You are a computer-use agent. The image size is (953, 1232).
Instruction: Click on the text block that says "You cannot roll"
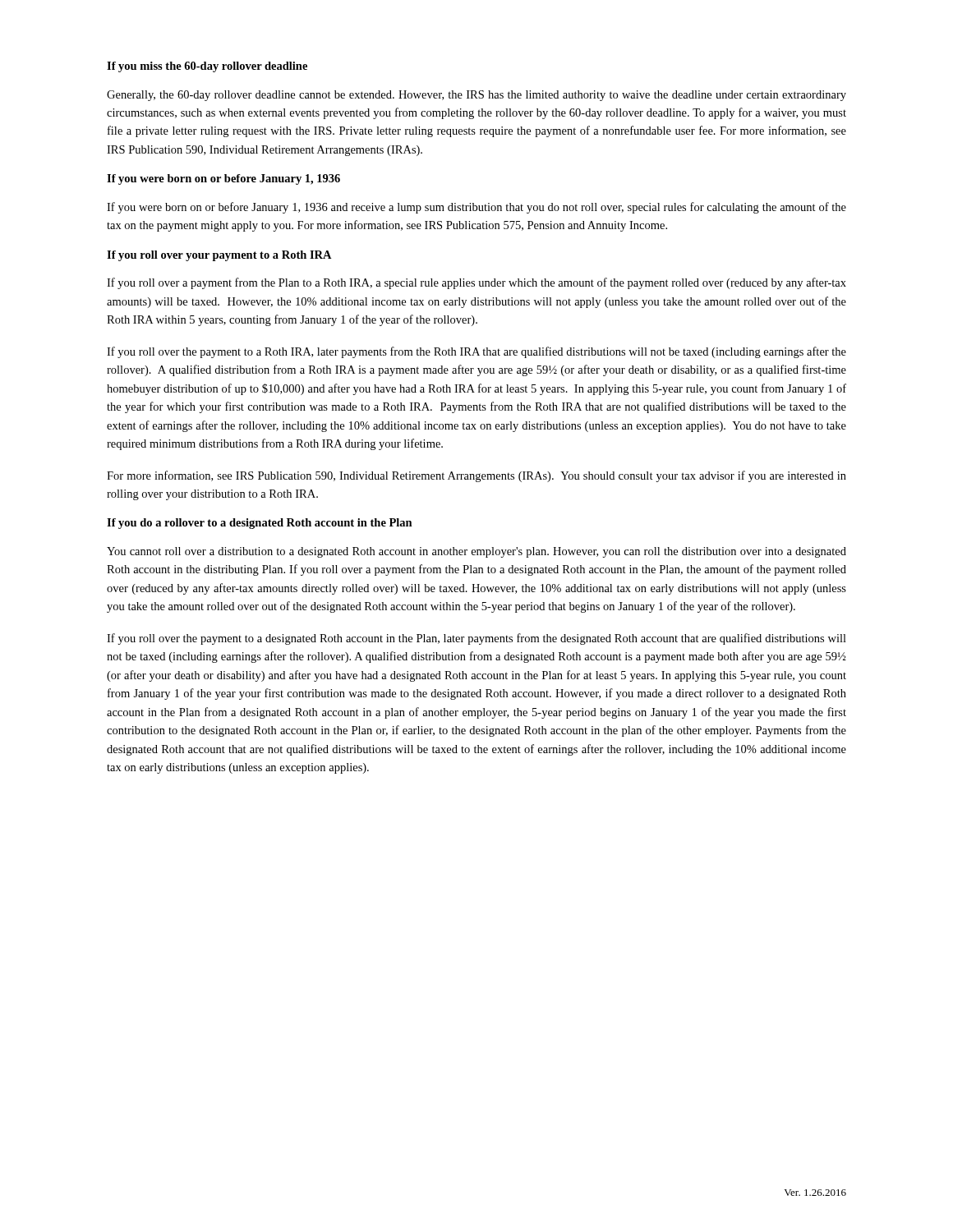click(x=476, y=579)
